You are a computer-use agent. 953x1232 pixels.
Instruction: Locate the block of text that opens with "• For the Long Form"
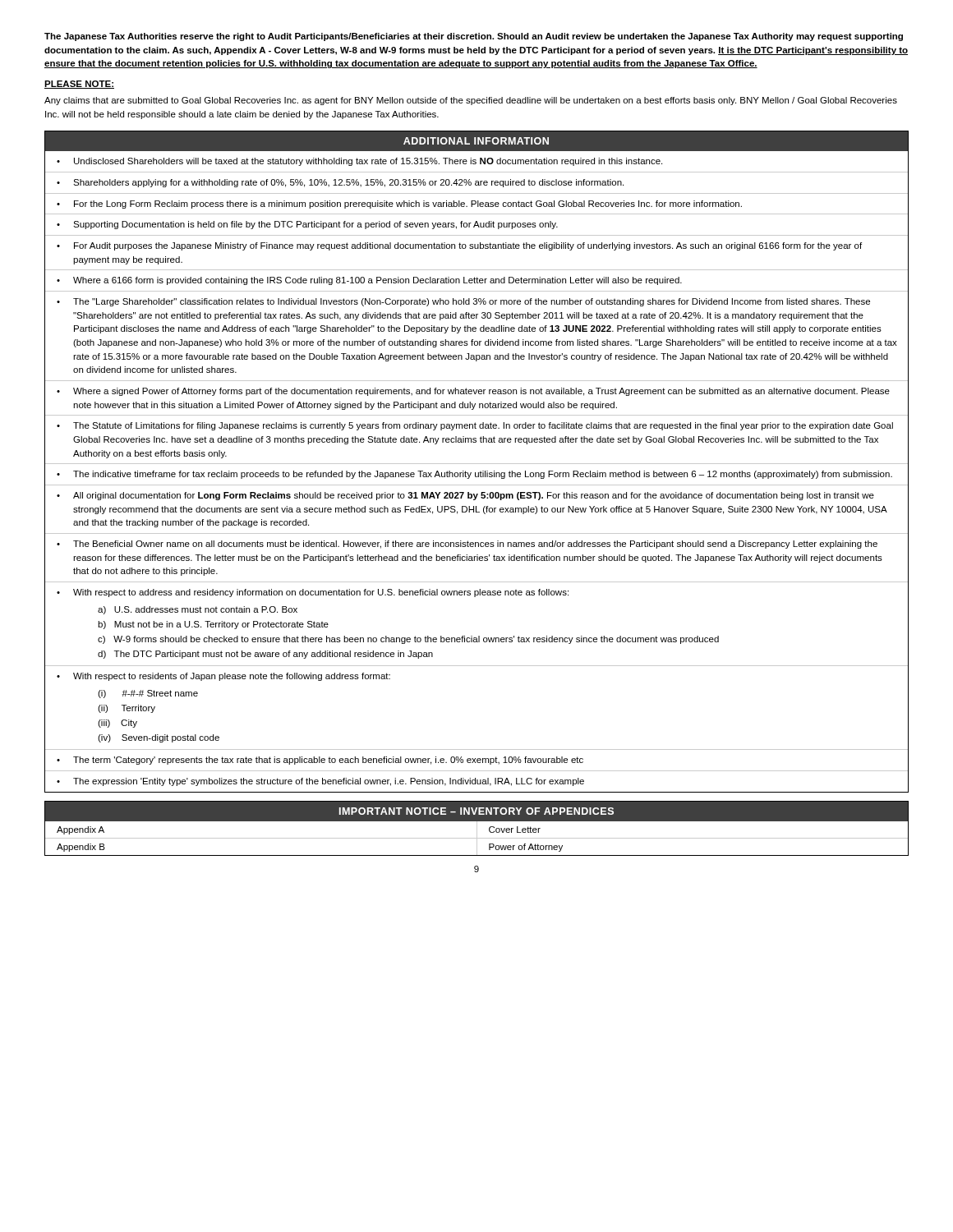click(x=478, y=204)
